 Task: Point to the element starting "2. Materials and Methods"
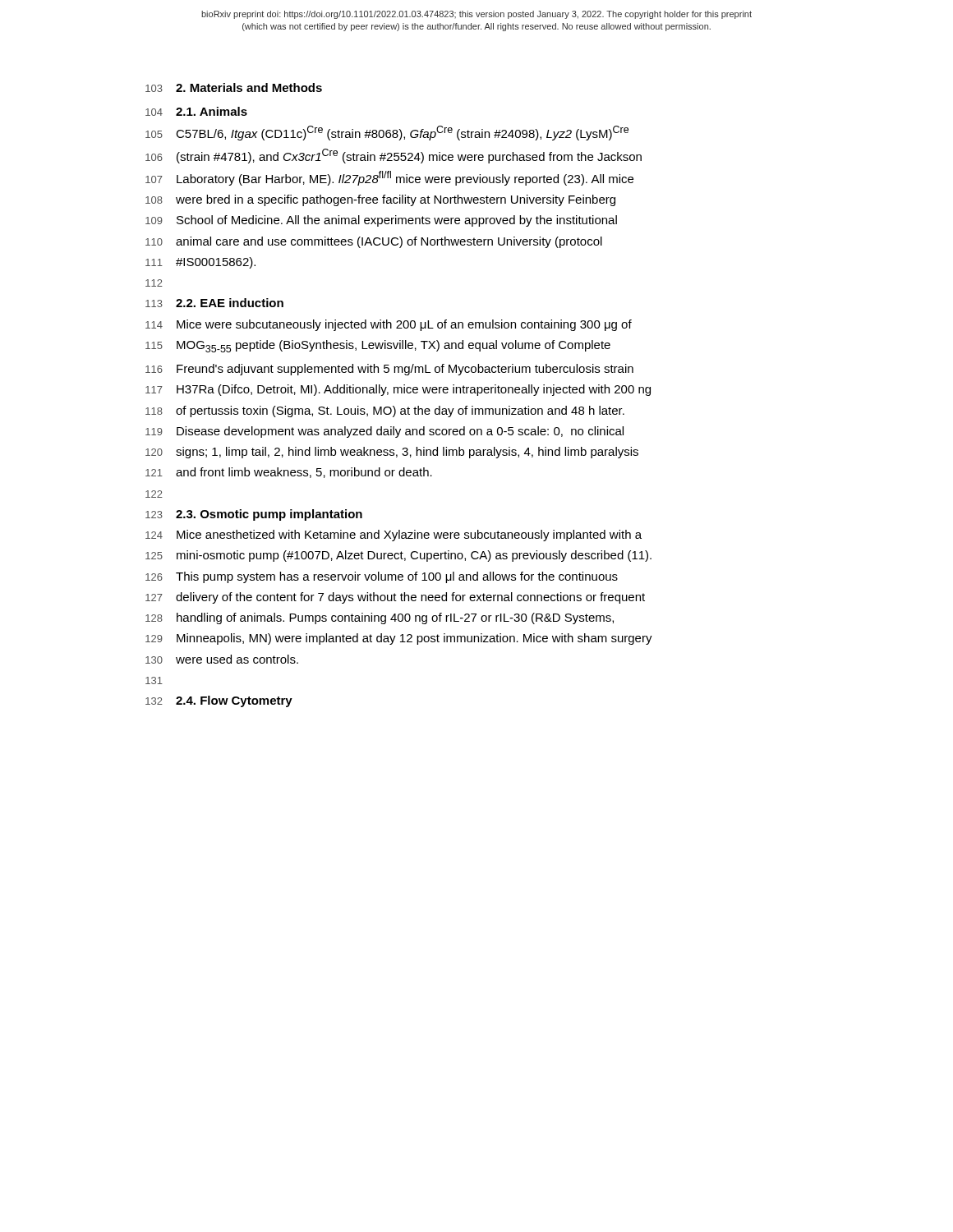pos(249,87)
